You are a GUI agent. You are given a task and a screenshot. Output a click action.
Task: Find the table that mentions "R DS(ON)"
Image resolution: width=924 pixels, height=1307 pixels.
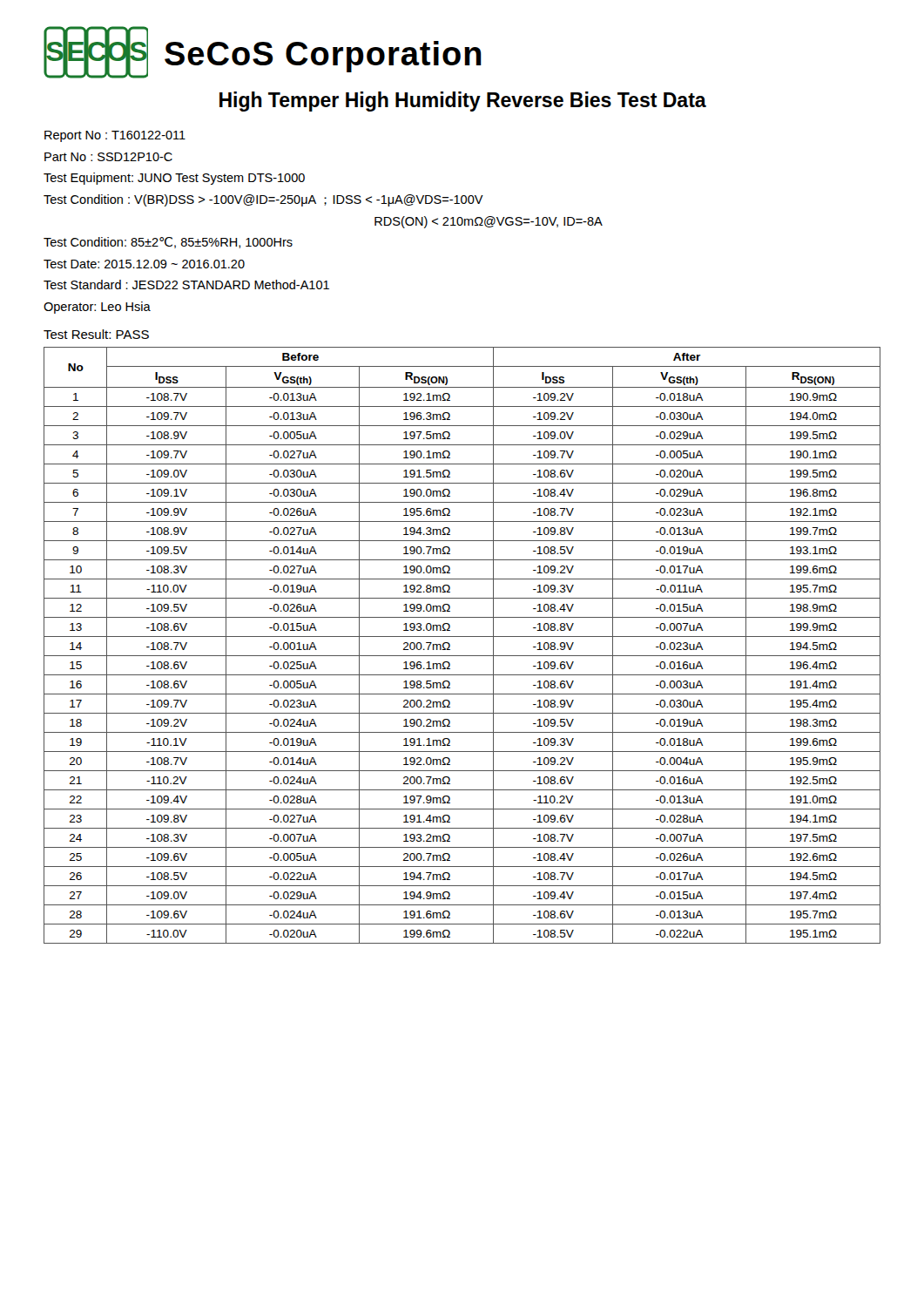462,645
